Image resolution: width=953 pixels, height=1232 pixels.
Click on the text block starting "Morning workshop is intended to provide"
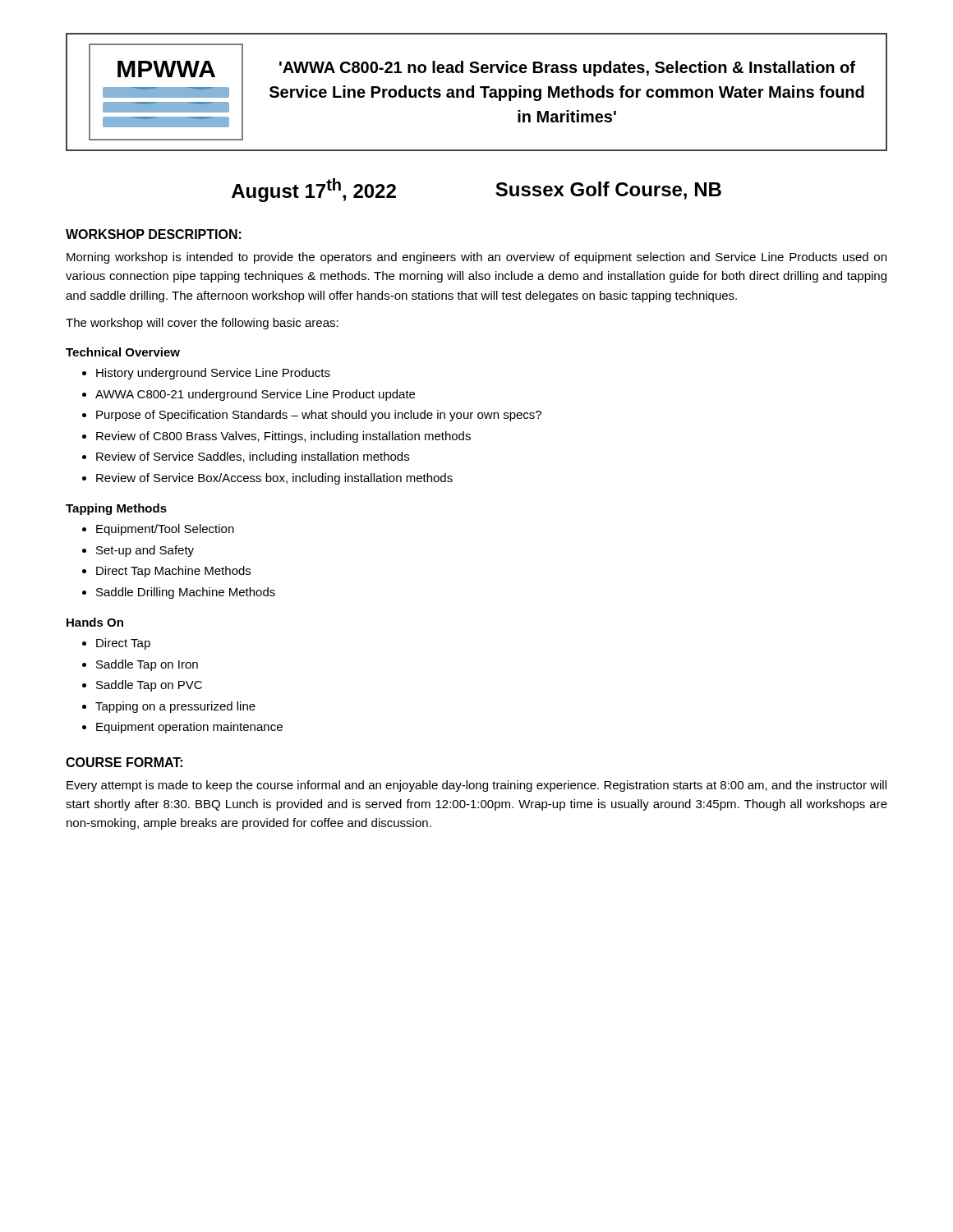coord(476,276)
